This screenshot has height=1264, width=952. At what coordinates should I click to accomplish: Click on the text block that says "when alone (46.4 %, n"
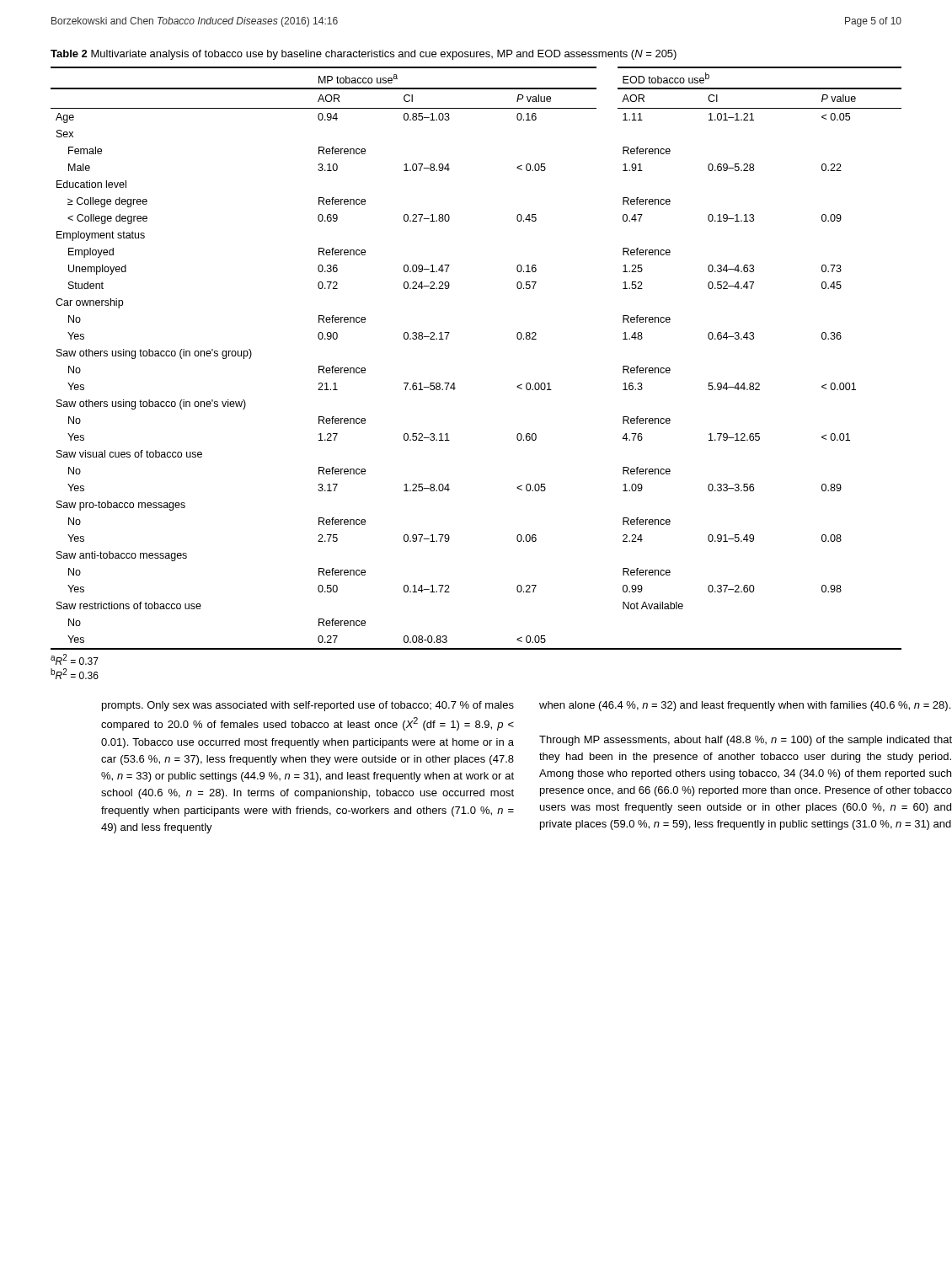(746, 765)
